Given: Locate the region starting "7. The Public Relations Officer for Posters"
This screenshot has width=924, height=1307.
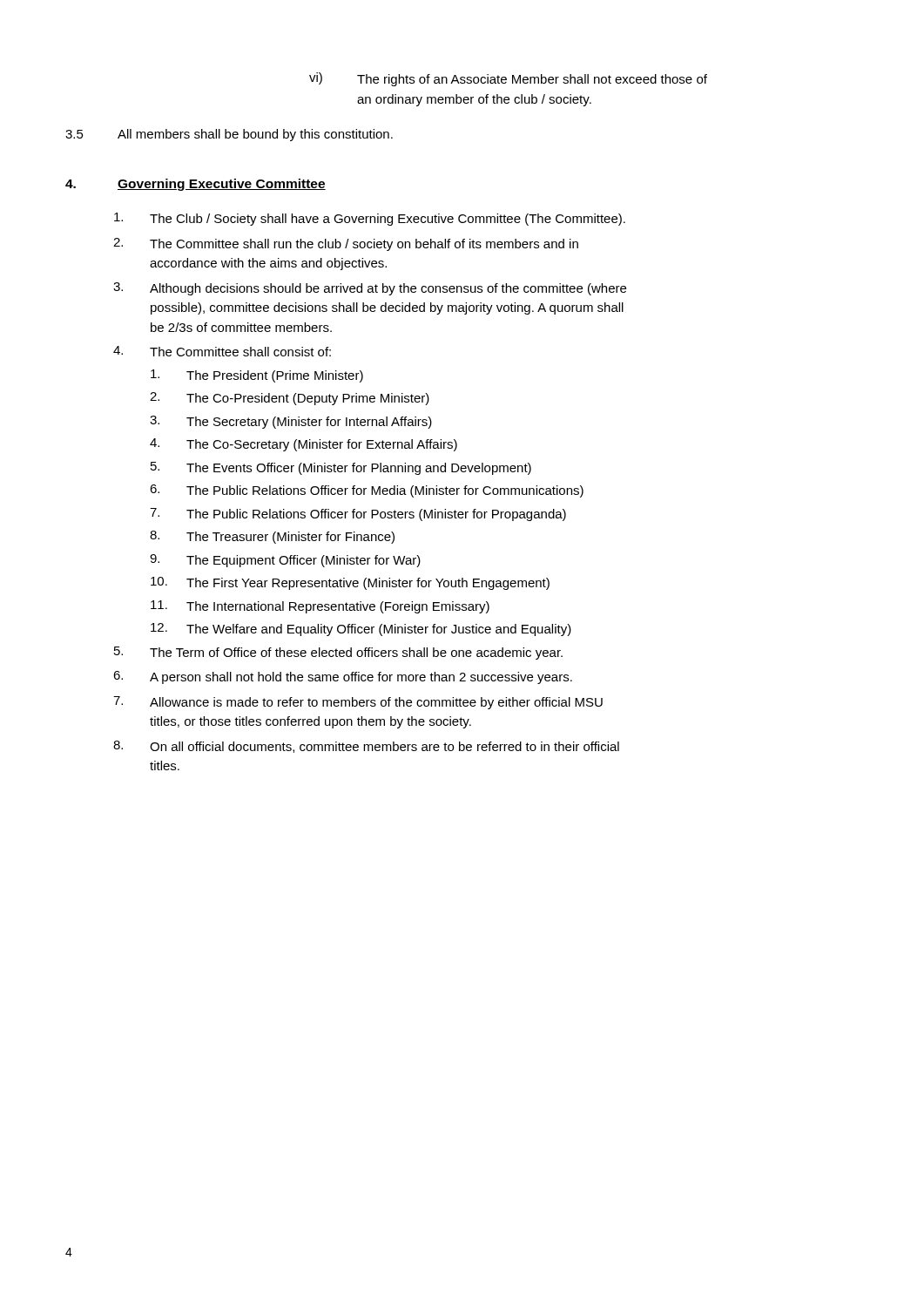Looking at the screenshot, I should (358, 514).
